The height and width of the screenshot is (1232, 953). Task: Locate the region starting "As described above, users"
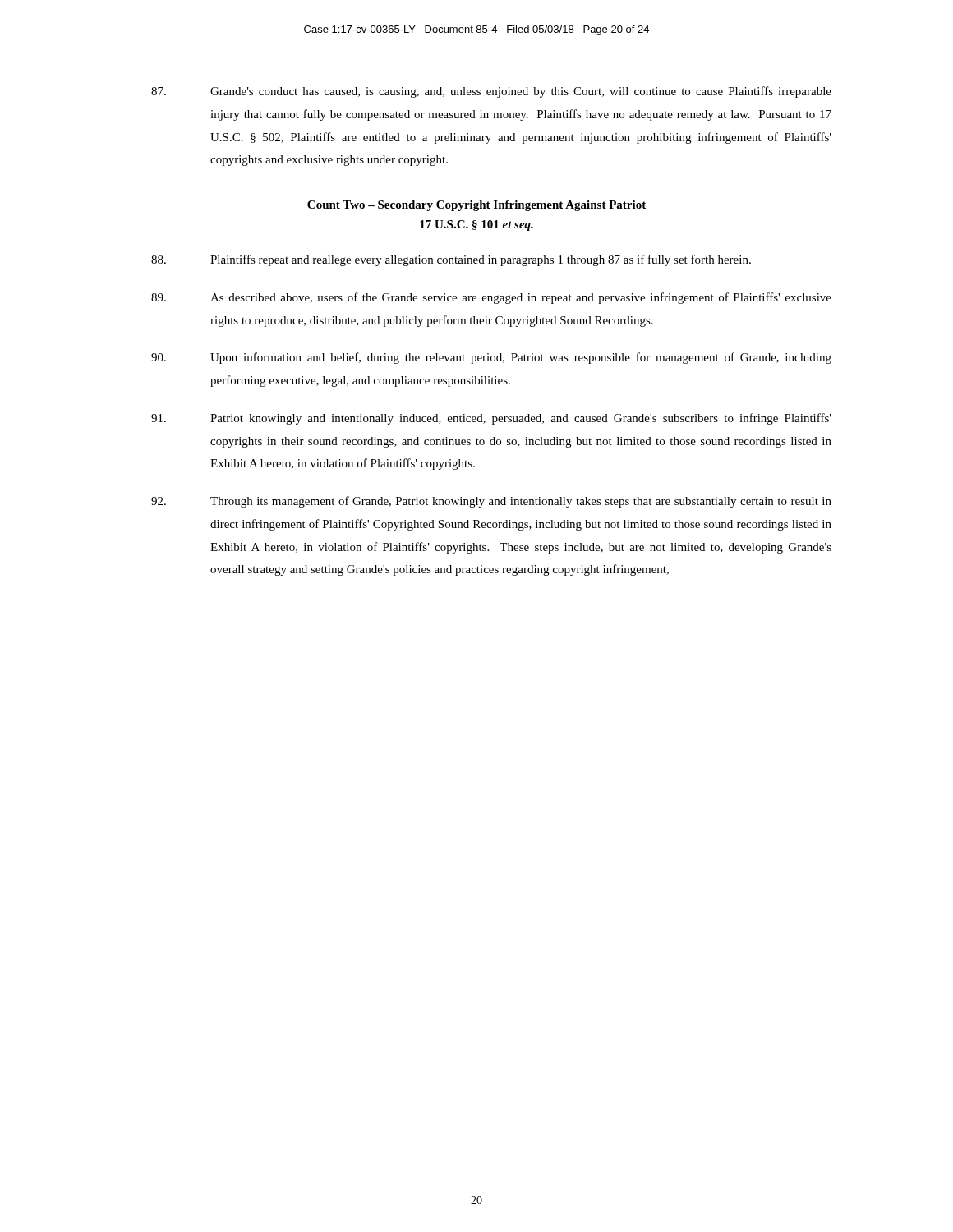476,309
